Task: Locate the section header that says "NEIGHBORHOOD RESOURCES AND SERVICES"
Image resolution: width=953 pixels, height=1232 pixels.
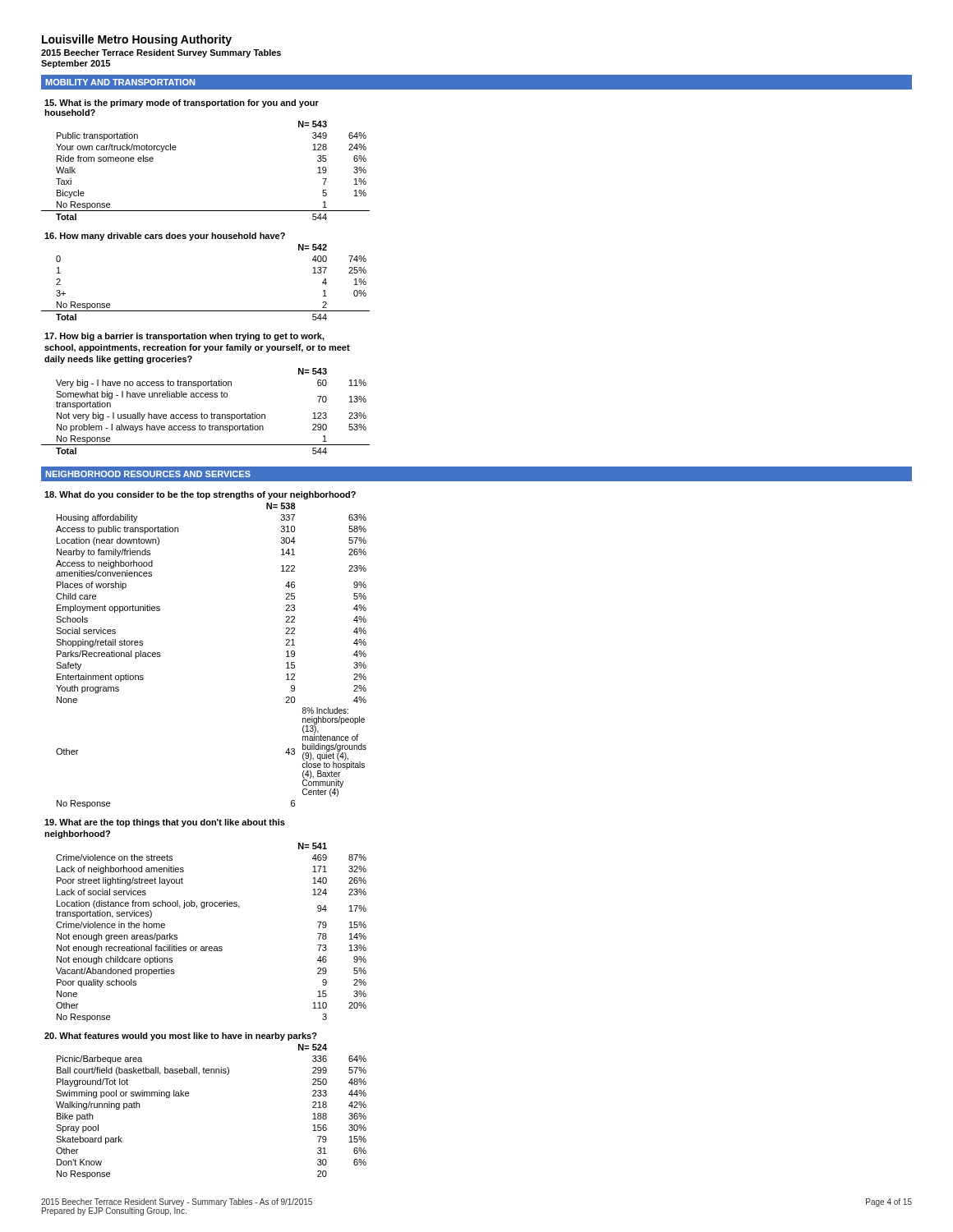Action: (148, 474)
